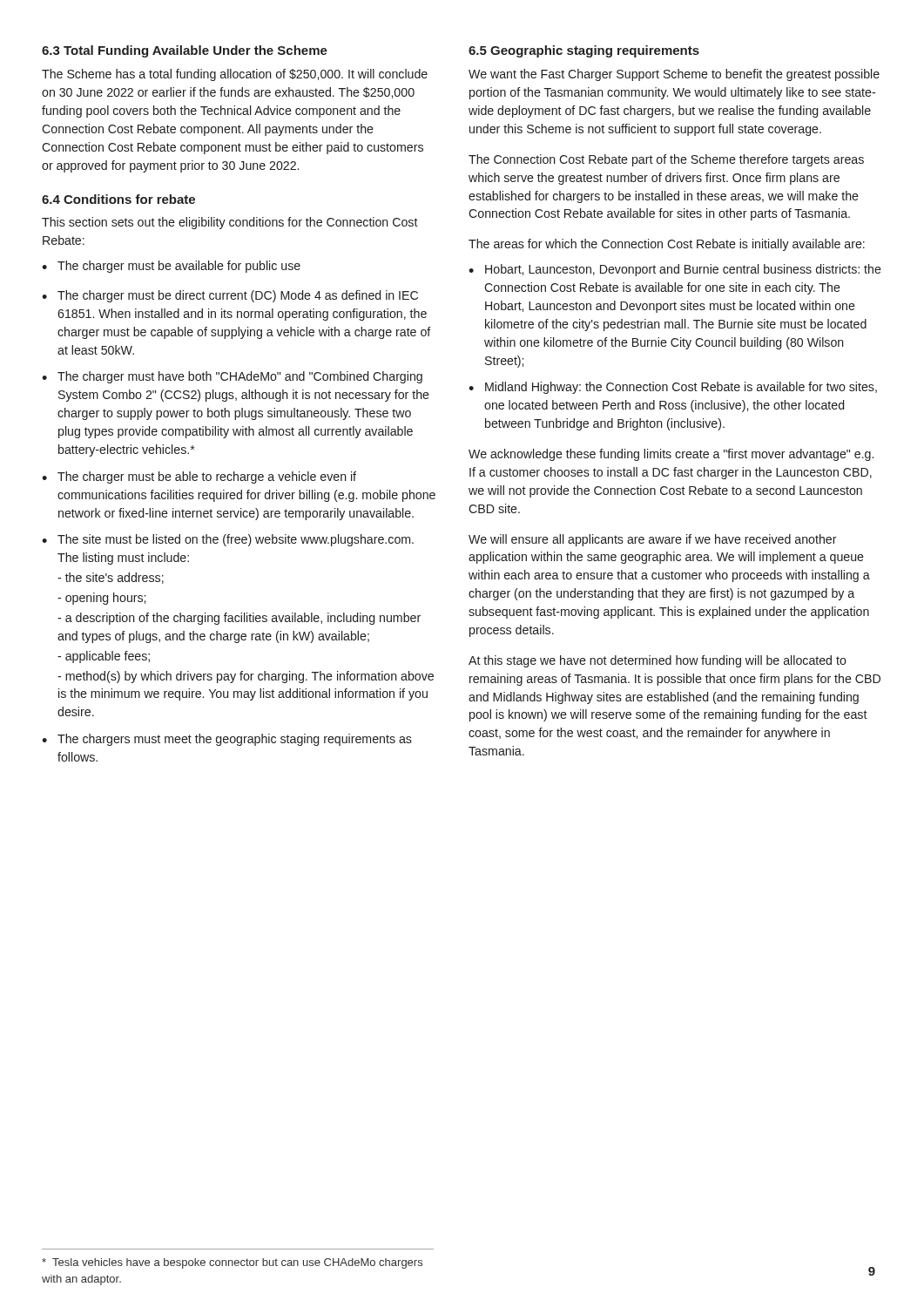
Task: Locate the block of text that opens with "• The site must be listed on the"
Action: tap(239, 626)
